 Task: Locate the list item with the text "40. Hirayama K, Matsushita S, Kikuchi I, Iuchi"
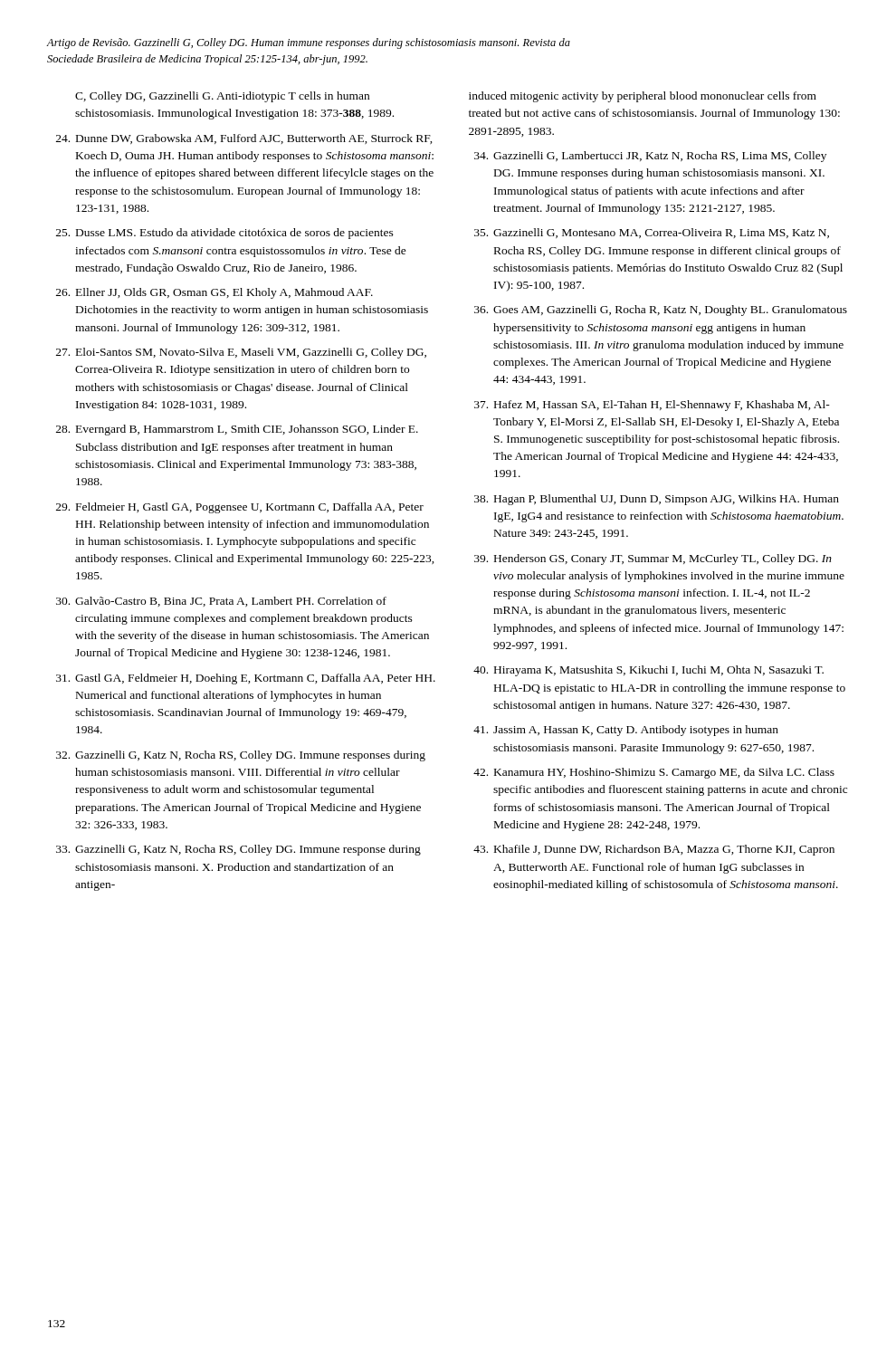pyautogui.click(x=657, y=687)
